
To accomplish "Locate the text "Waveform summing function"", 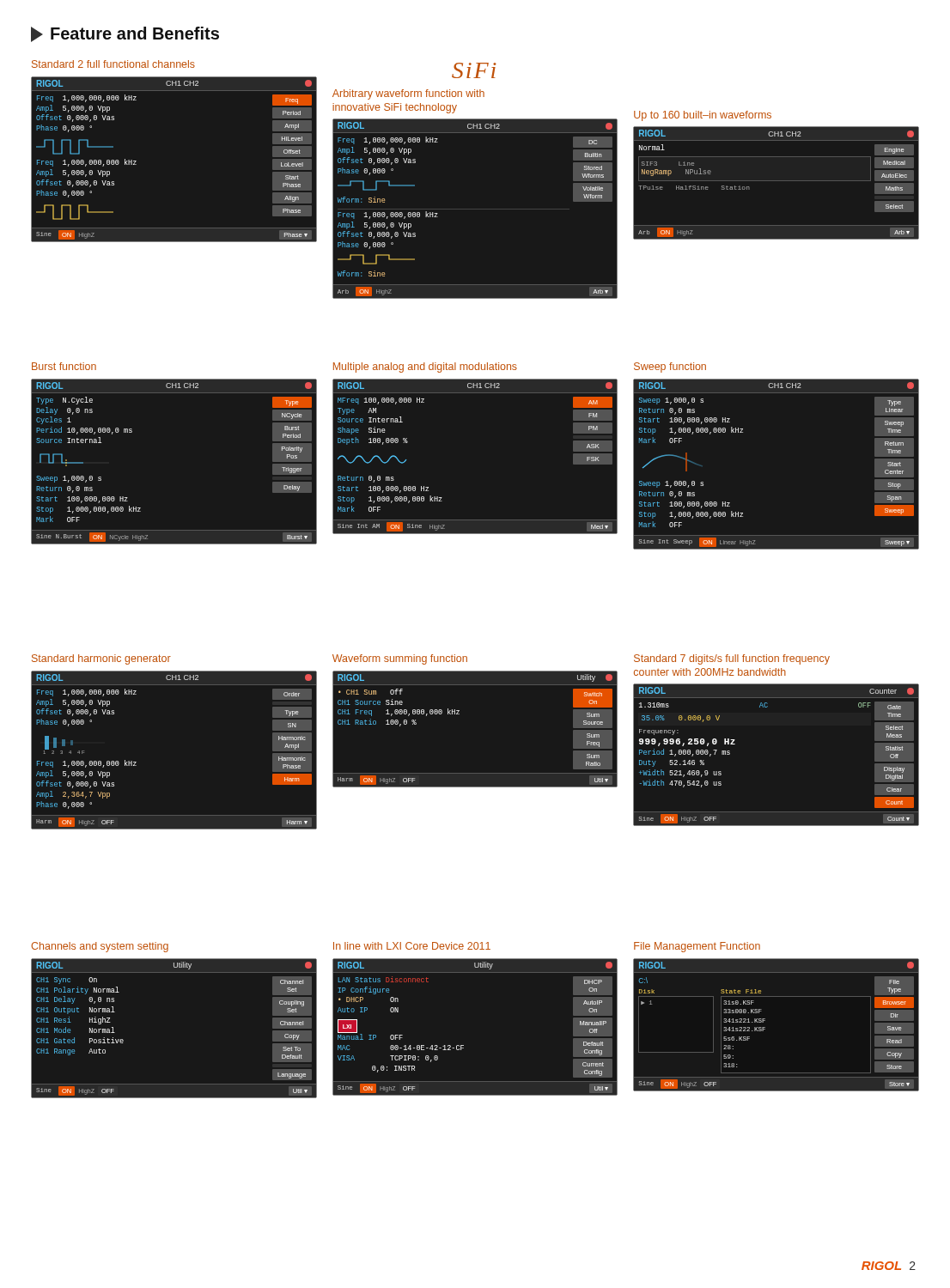I will click(400, 659).
